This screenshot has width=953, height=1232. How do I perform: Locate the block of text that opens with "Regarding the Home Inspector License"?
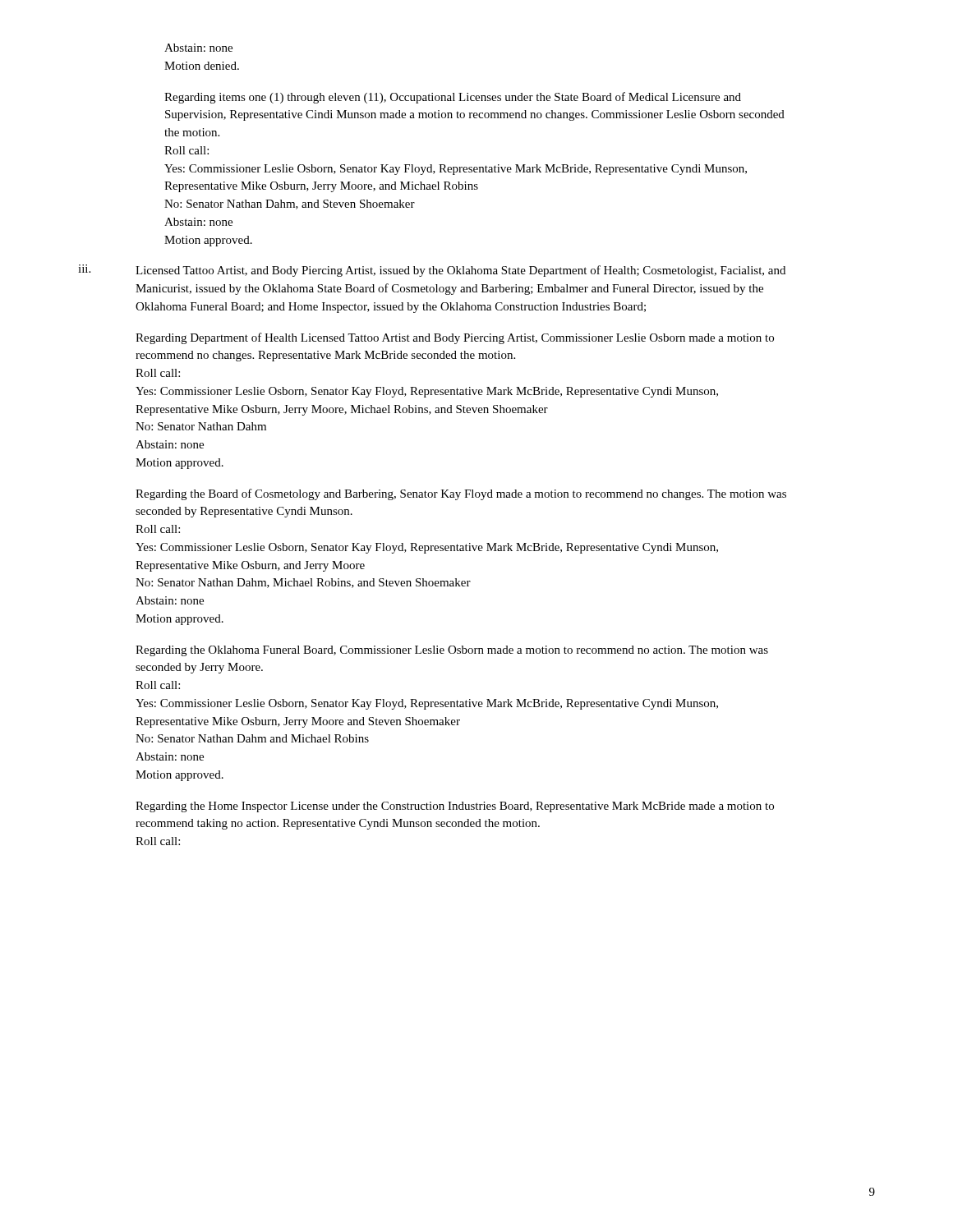[x=464, y=824]
